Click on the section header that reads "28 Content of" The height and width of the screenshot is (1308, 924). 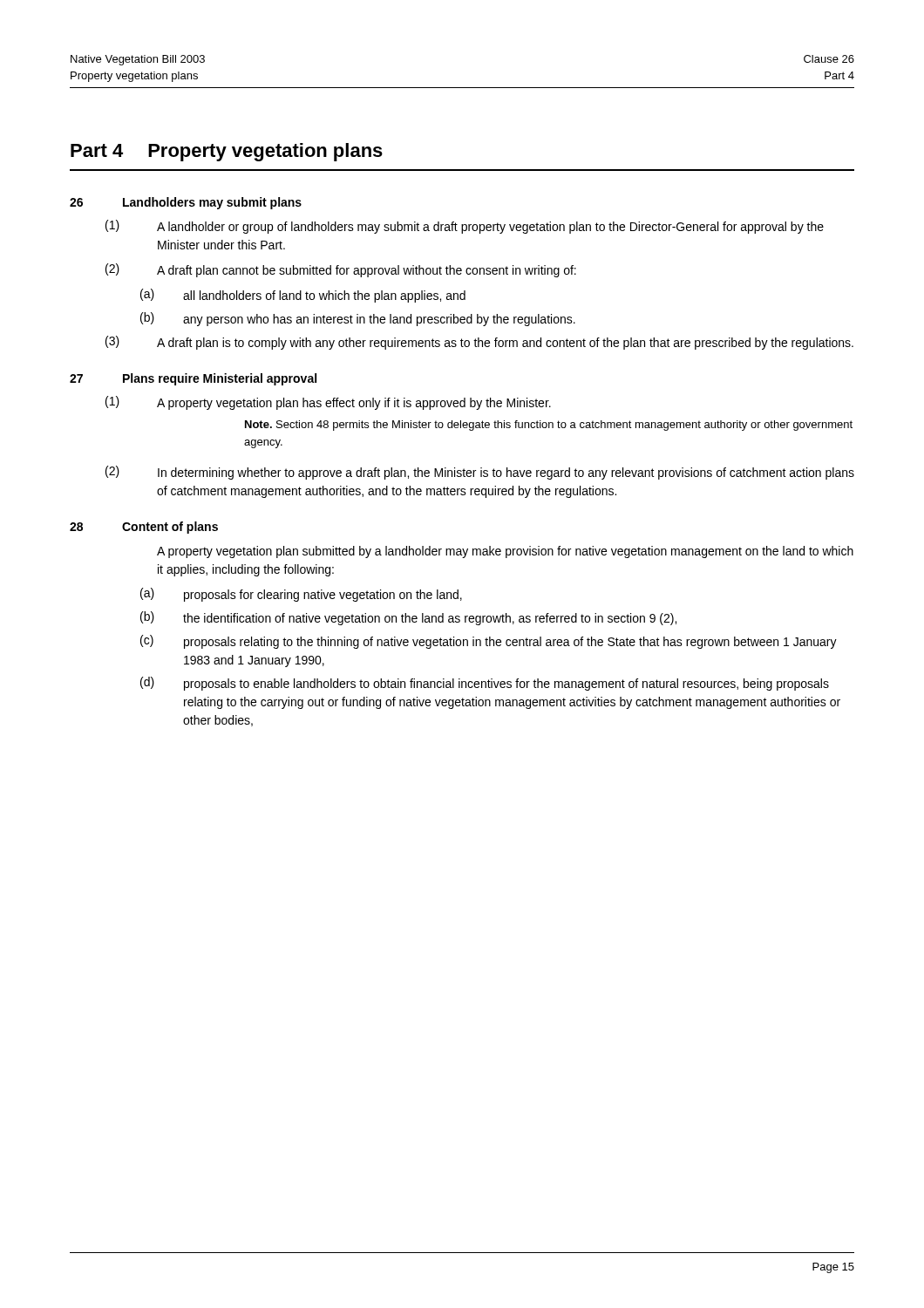(144, 527)
